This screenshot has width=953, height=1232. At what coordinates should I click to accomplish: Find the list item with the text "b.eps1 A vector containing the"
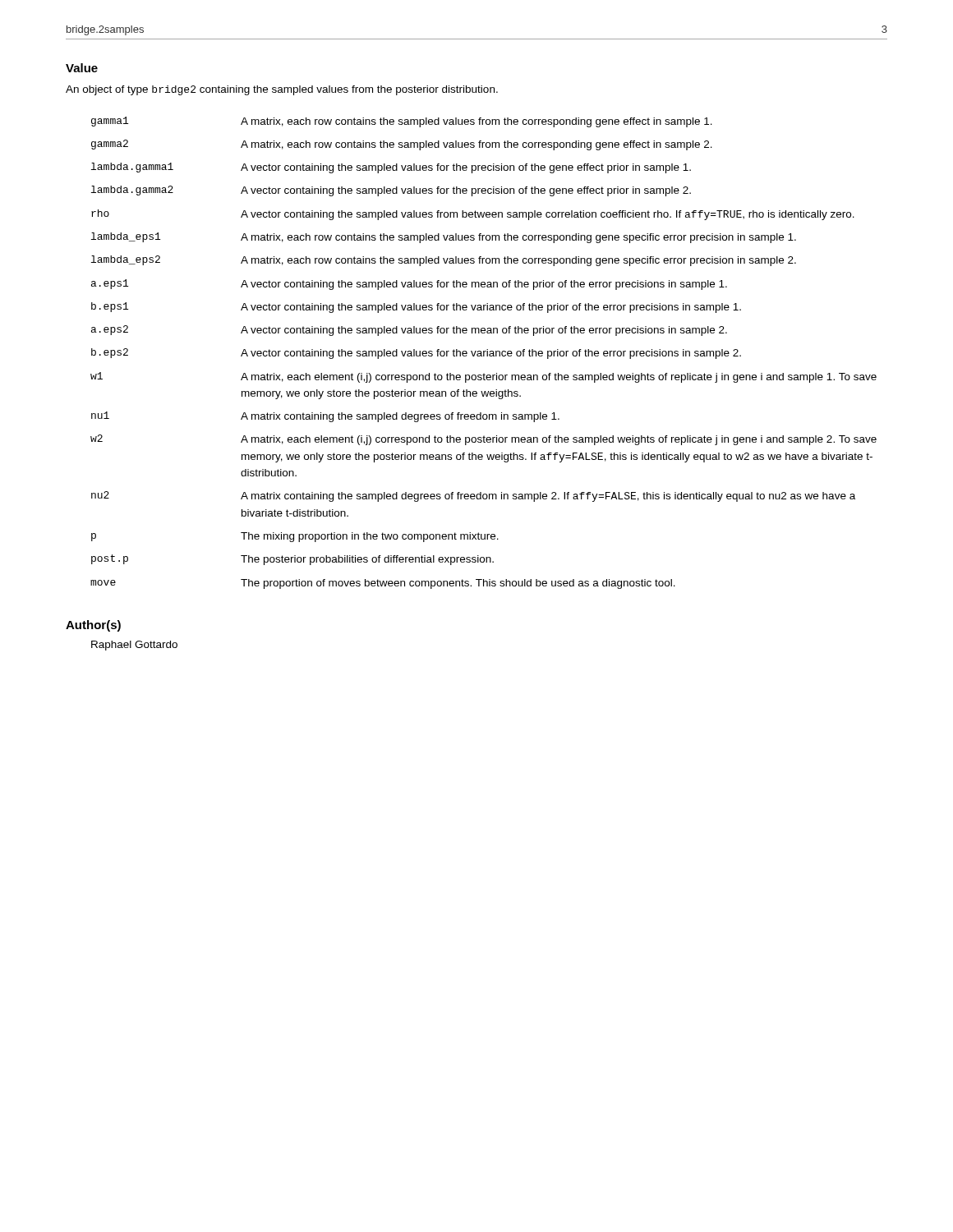[x=476, y=307]
